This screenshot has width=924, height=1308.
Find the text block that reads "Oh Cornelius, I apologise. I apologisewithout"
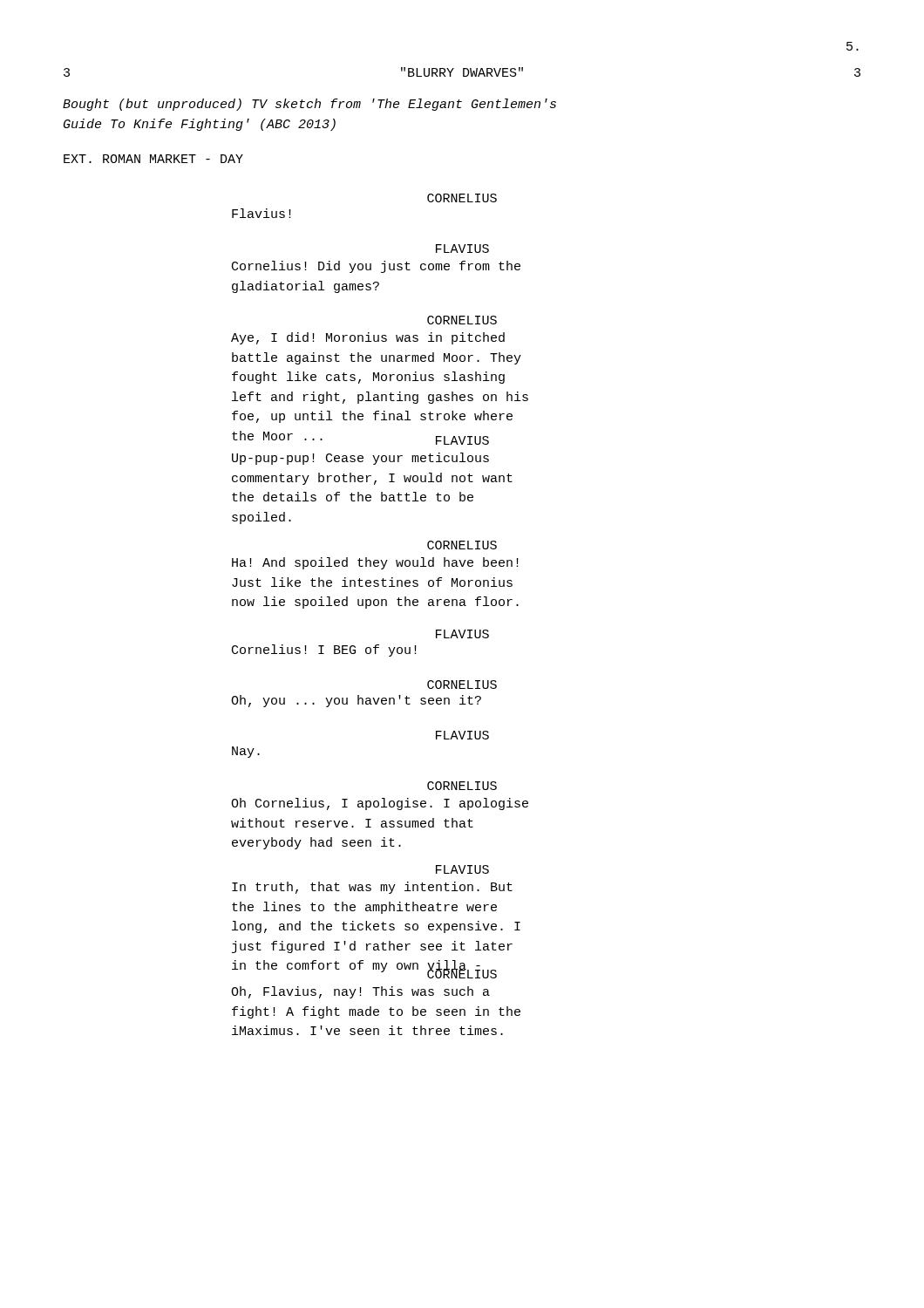(x=380, y=824)
